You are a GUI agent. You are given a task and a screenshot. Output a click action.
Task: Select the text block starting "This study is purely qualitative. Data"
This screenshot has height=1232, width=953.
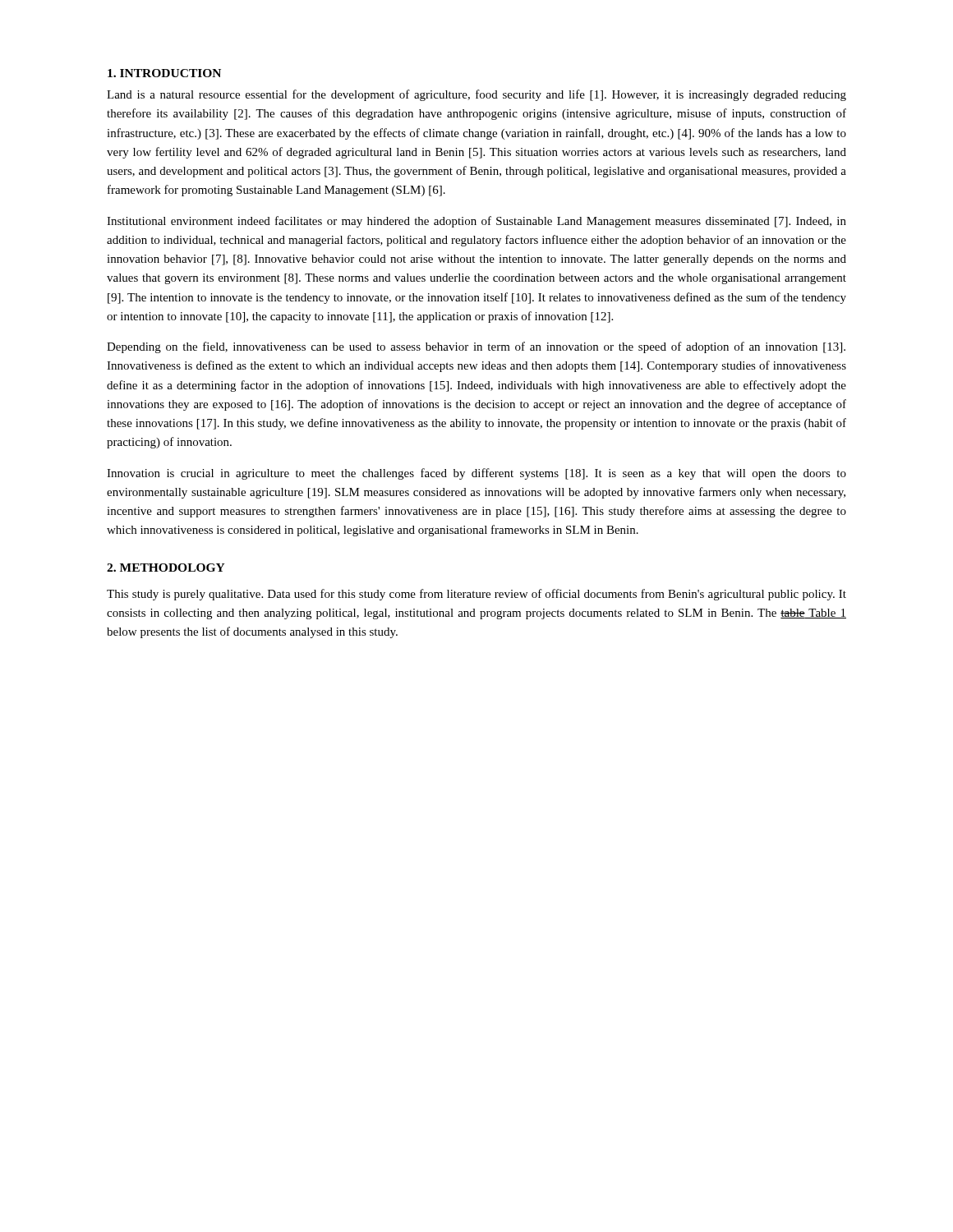476,612
